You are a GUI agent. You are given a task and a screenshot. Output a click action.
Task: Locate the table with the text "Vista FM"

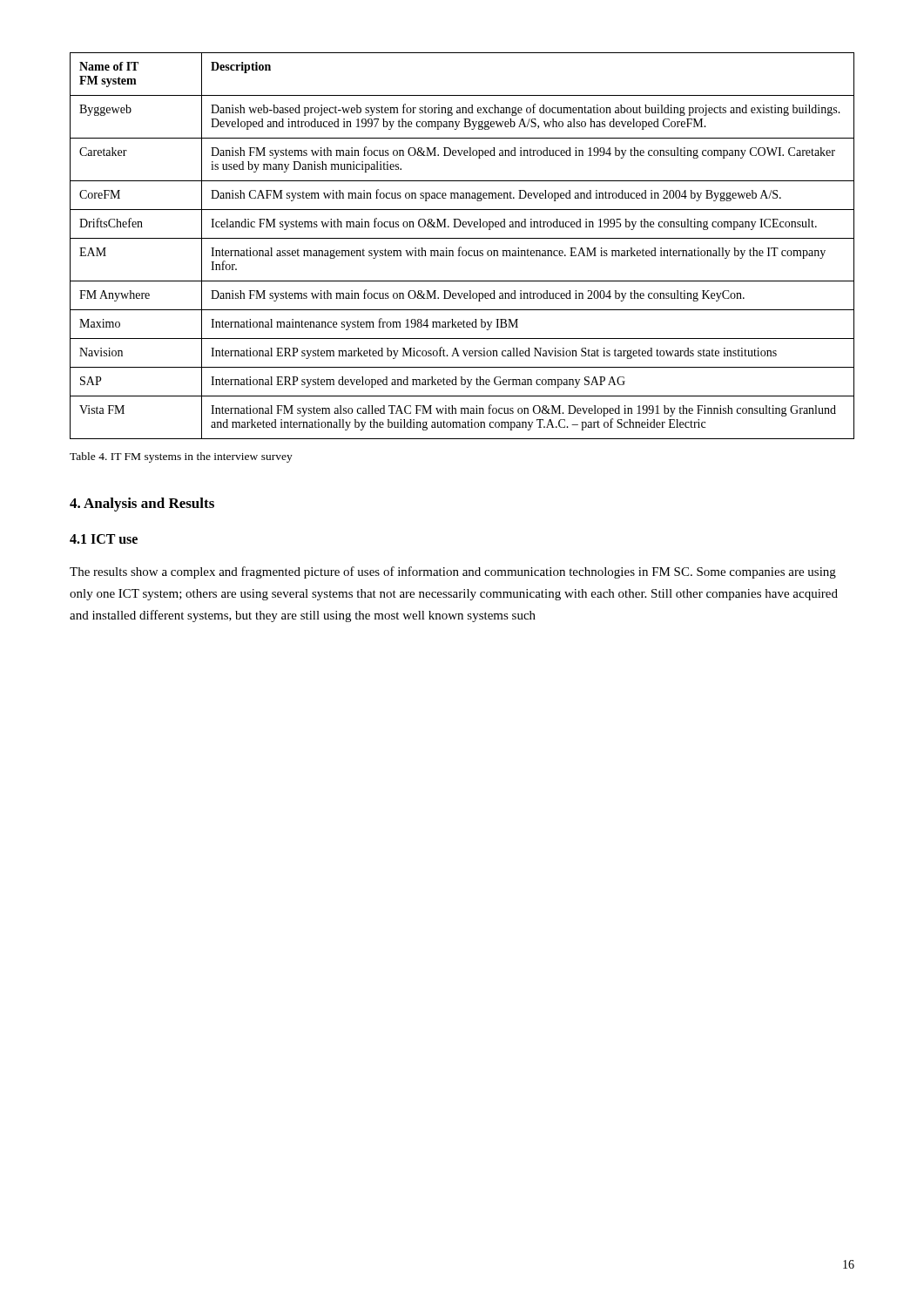tap(462, 246)
